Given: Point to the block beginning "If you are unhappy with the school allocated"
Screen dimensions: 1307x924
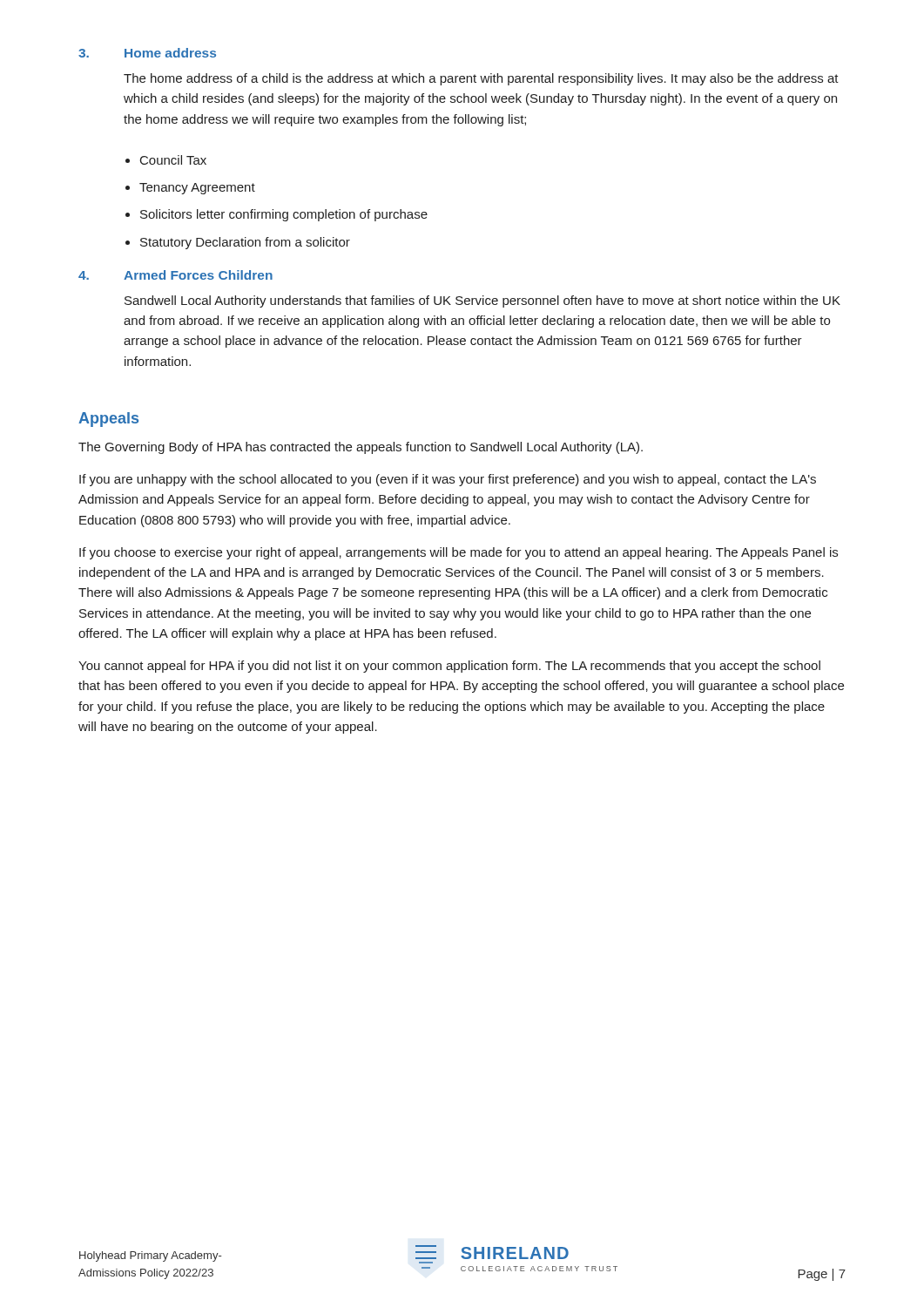Looking at the screenshot, I should point(462,499).
